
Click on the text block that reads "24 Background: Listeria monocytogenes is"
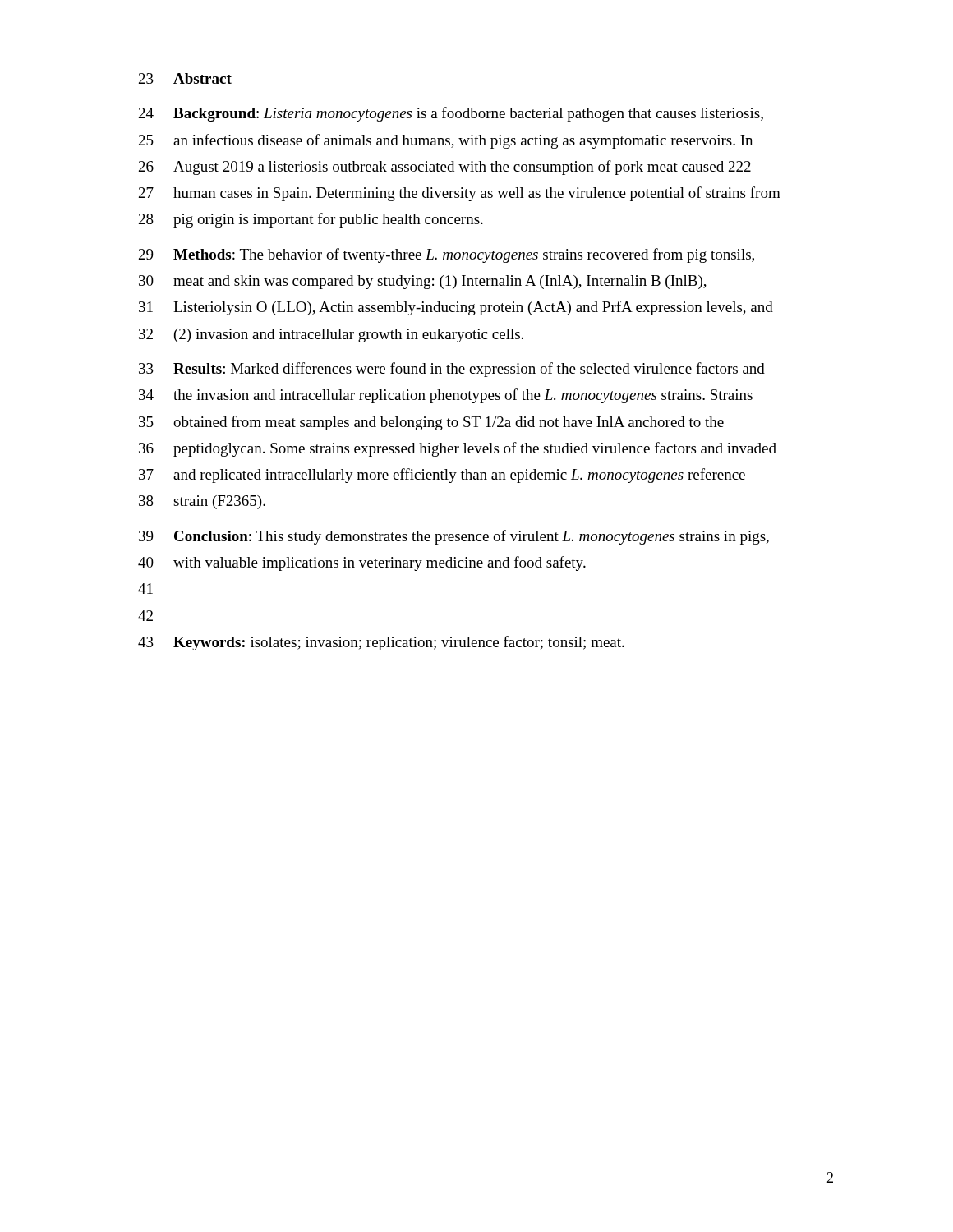[x=476, y=167]
